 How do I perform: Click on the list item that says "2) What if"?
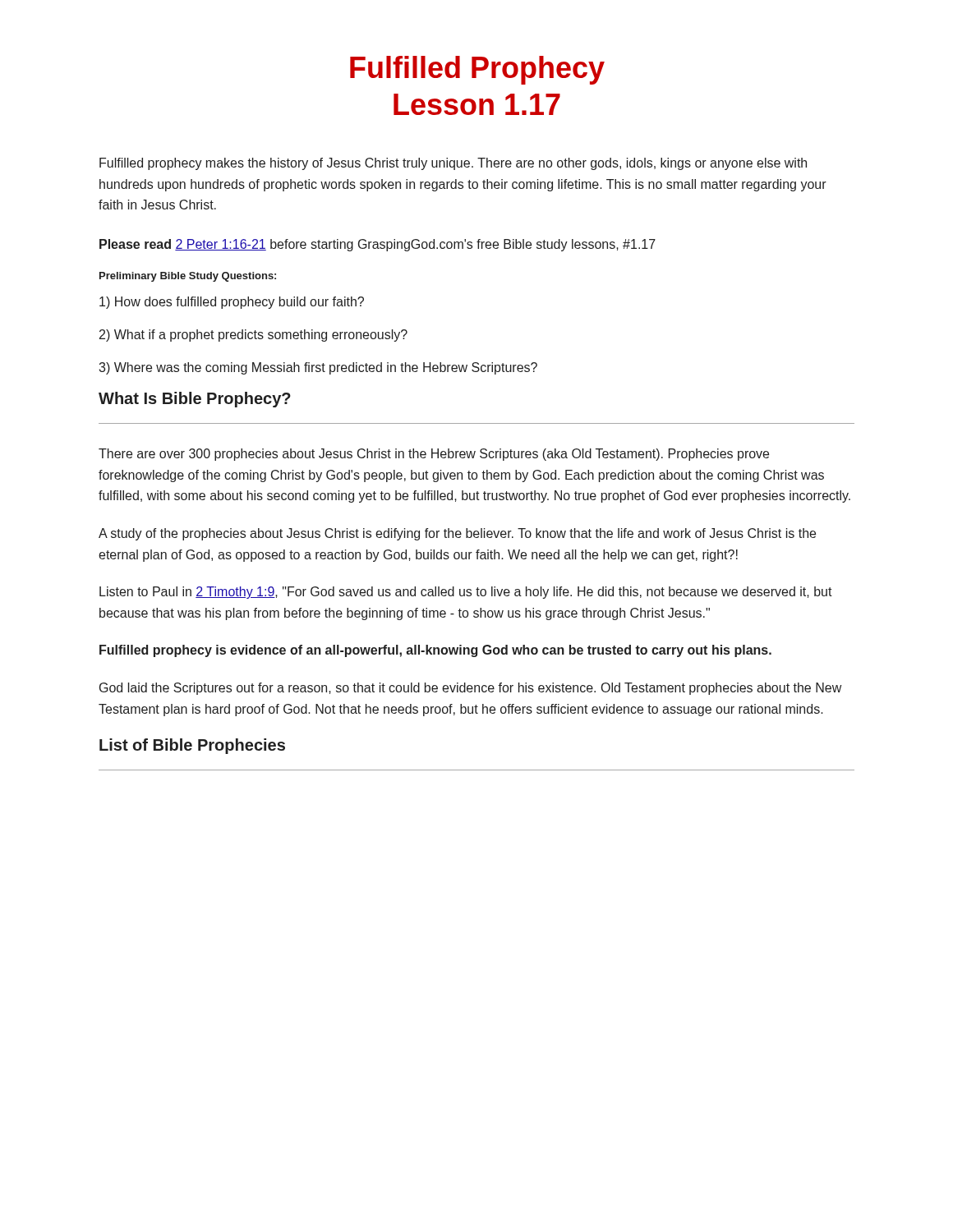(x=253, y=335)
